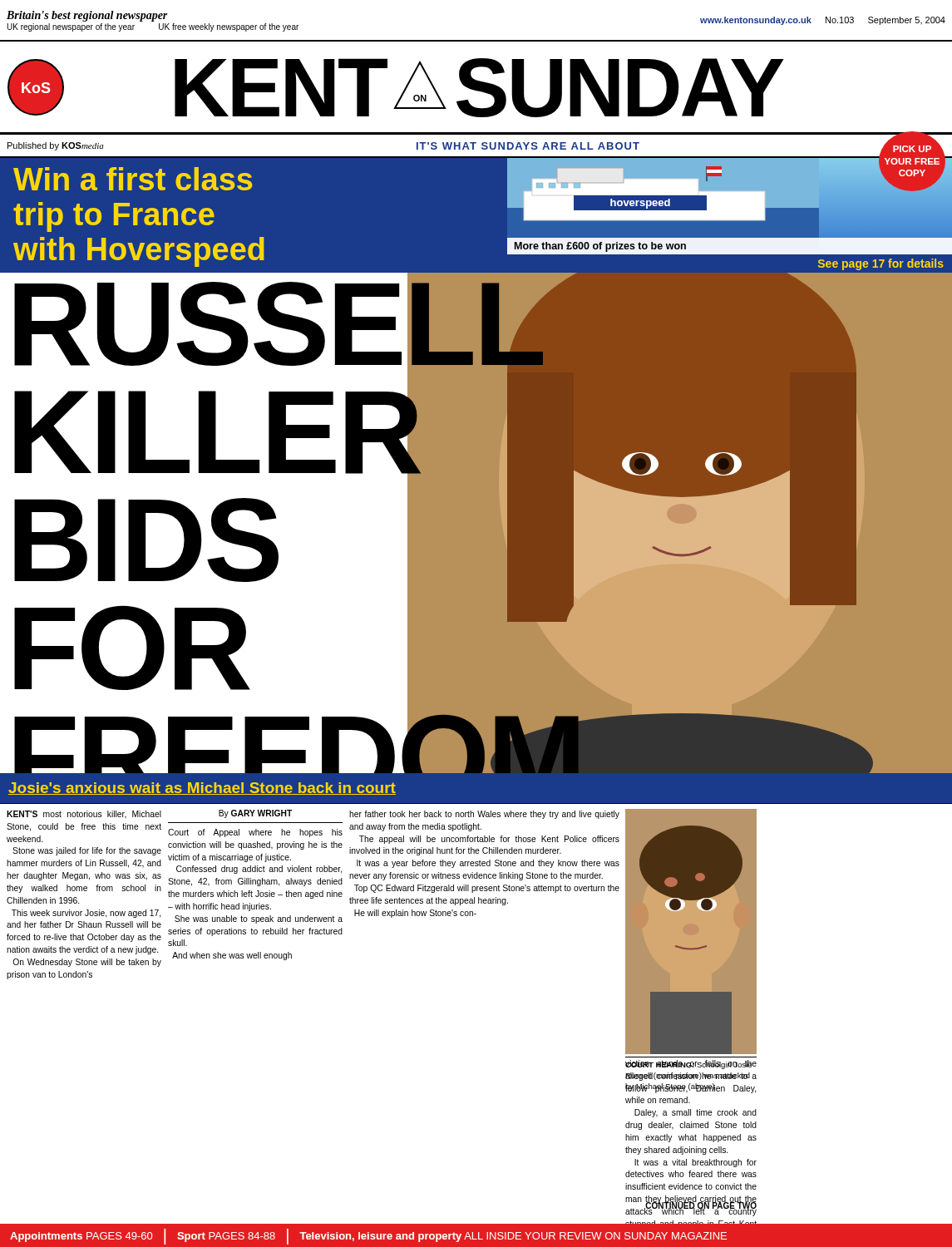Select the text that says "Published by KOSmedia"
Screen dimensions: 1247x952
[x=55, y=146]
